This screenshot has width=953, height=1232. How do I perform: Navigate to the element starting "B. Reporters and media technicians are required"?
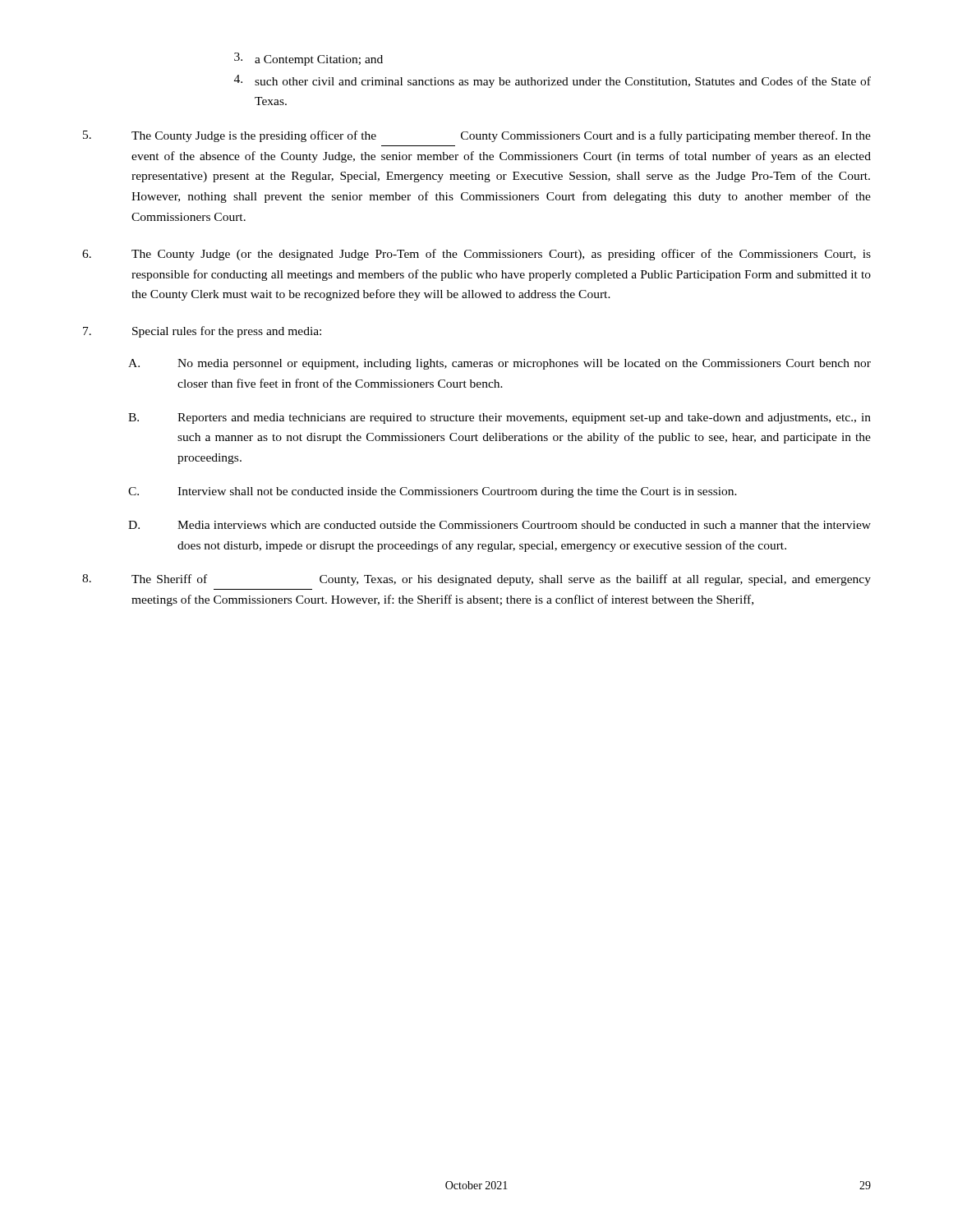(x=500, y=437)
